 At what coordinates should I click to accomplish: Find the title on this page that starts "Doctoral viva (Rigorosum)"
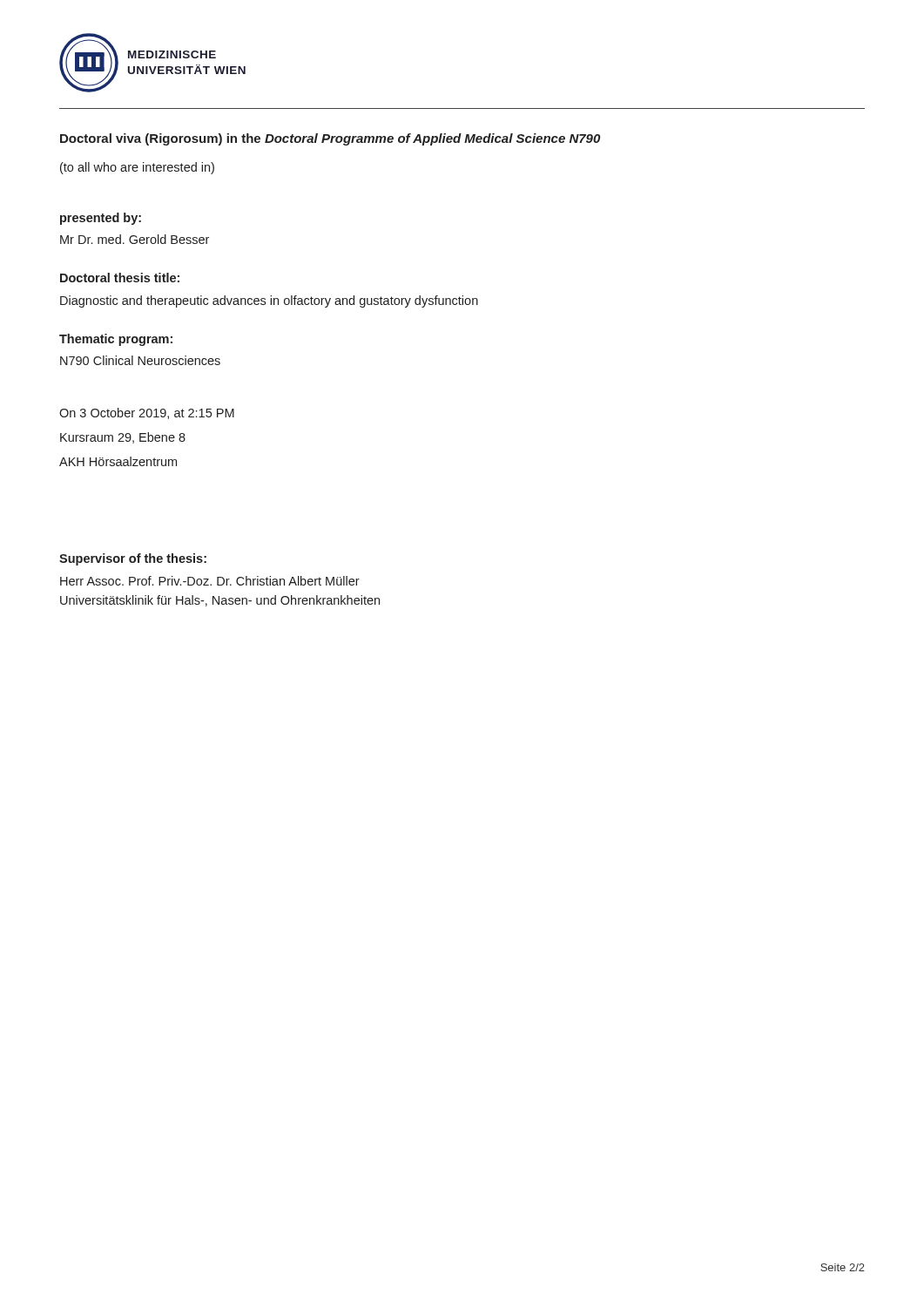[x=330, y=138]
